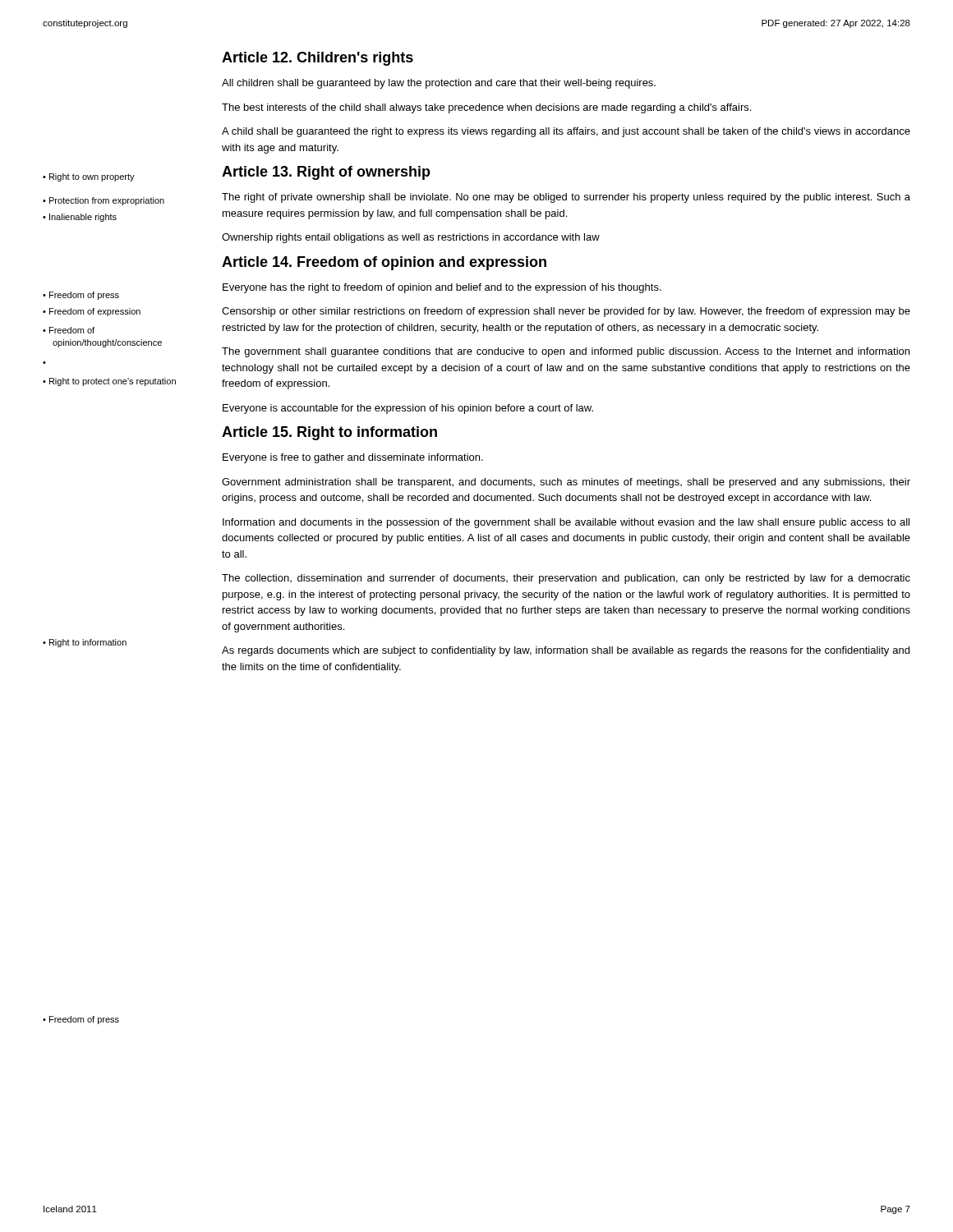Point to the passage starting "Article 15. Right"
The width and height of the screenshot is (953, 1232).
click(x=330, y=432)
